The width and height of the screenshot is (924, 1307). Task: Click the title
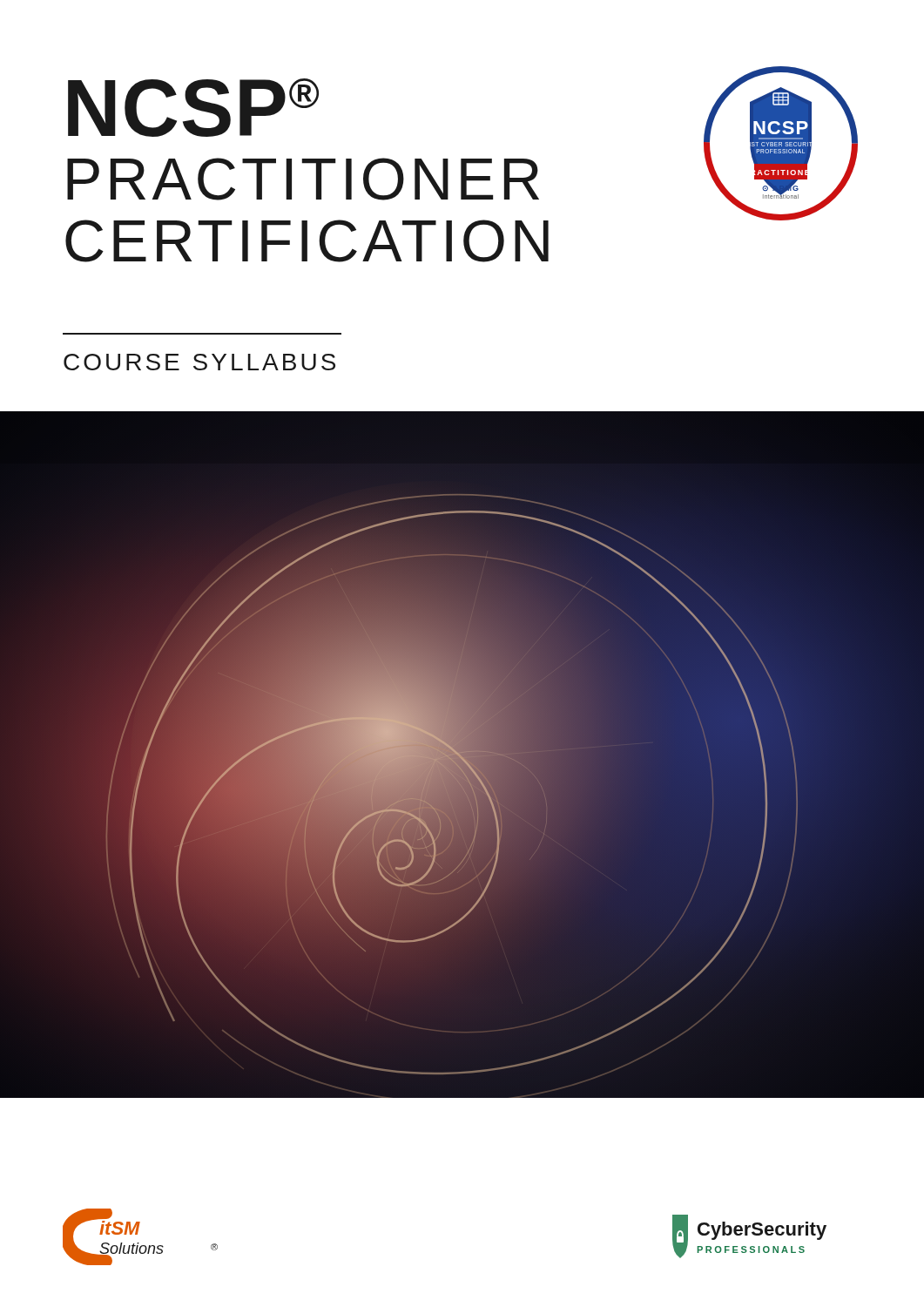click(x=289, y=170)
